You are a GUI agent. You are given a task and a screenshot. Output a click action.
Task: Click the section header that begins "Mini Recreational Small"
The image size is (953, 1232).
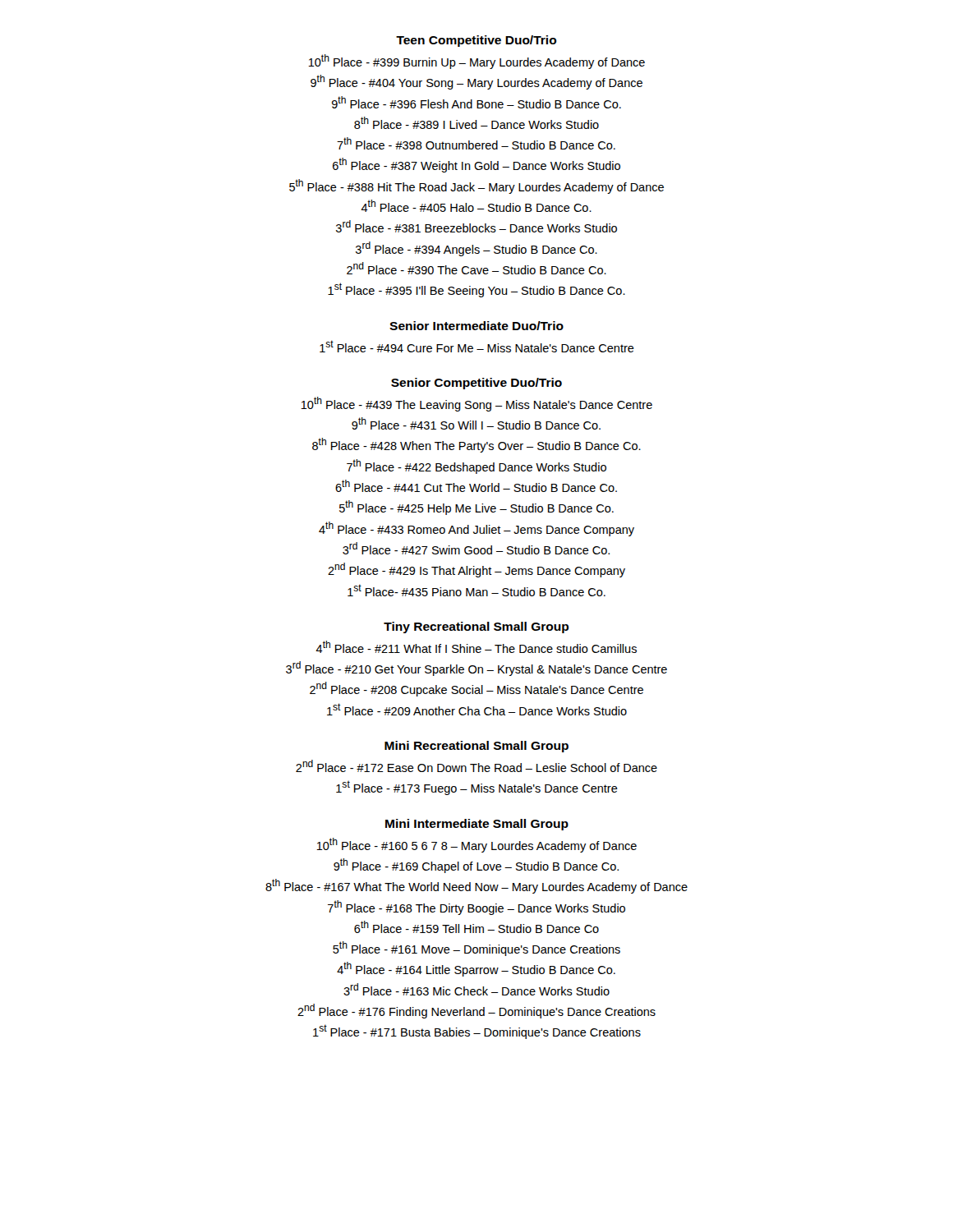pyautogui.click(x=476, y=745)
